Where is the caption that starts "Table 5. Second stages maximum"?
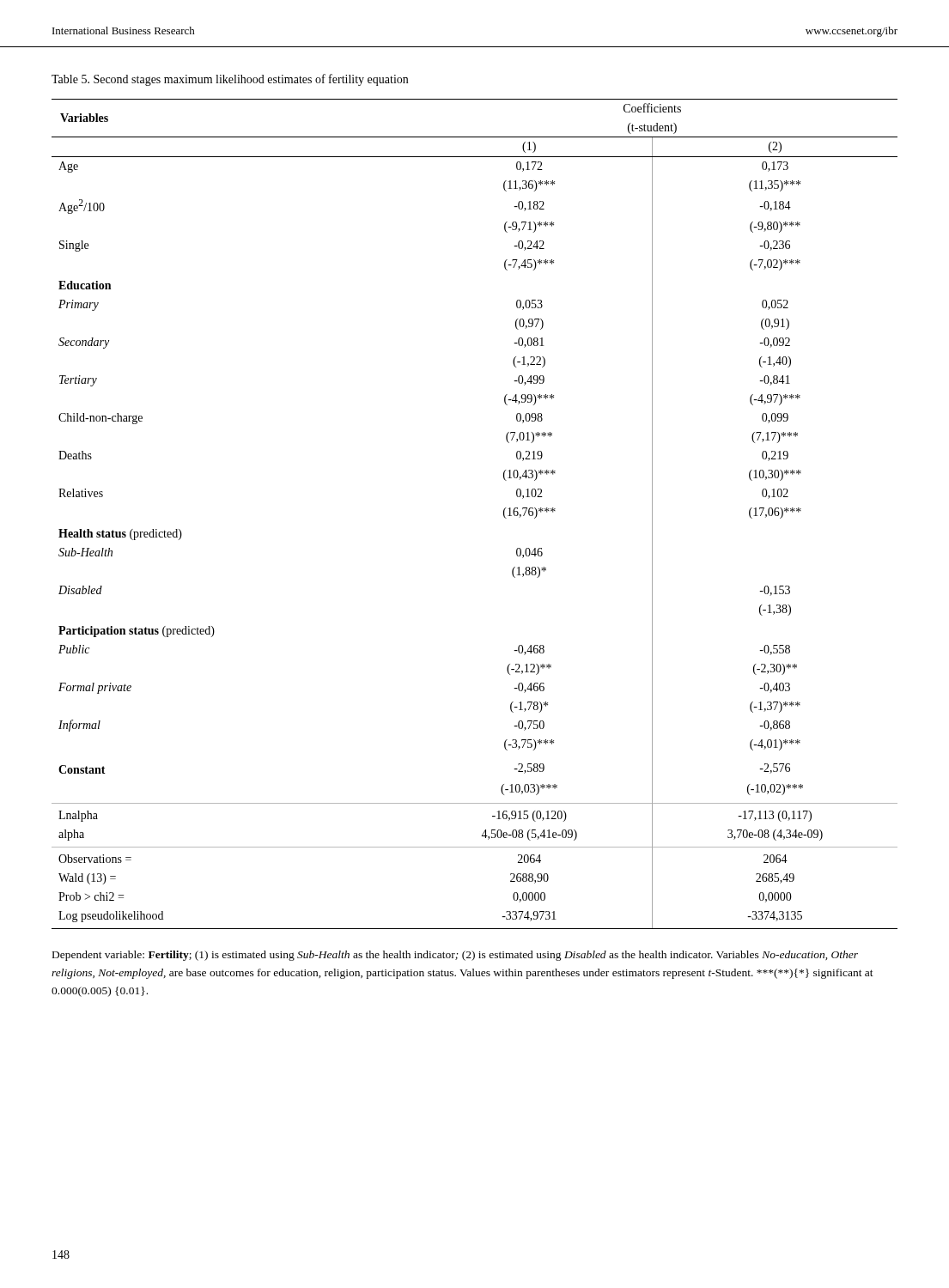Screen dimensions: 1288x949 tap(230, 79)
